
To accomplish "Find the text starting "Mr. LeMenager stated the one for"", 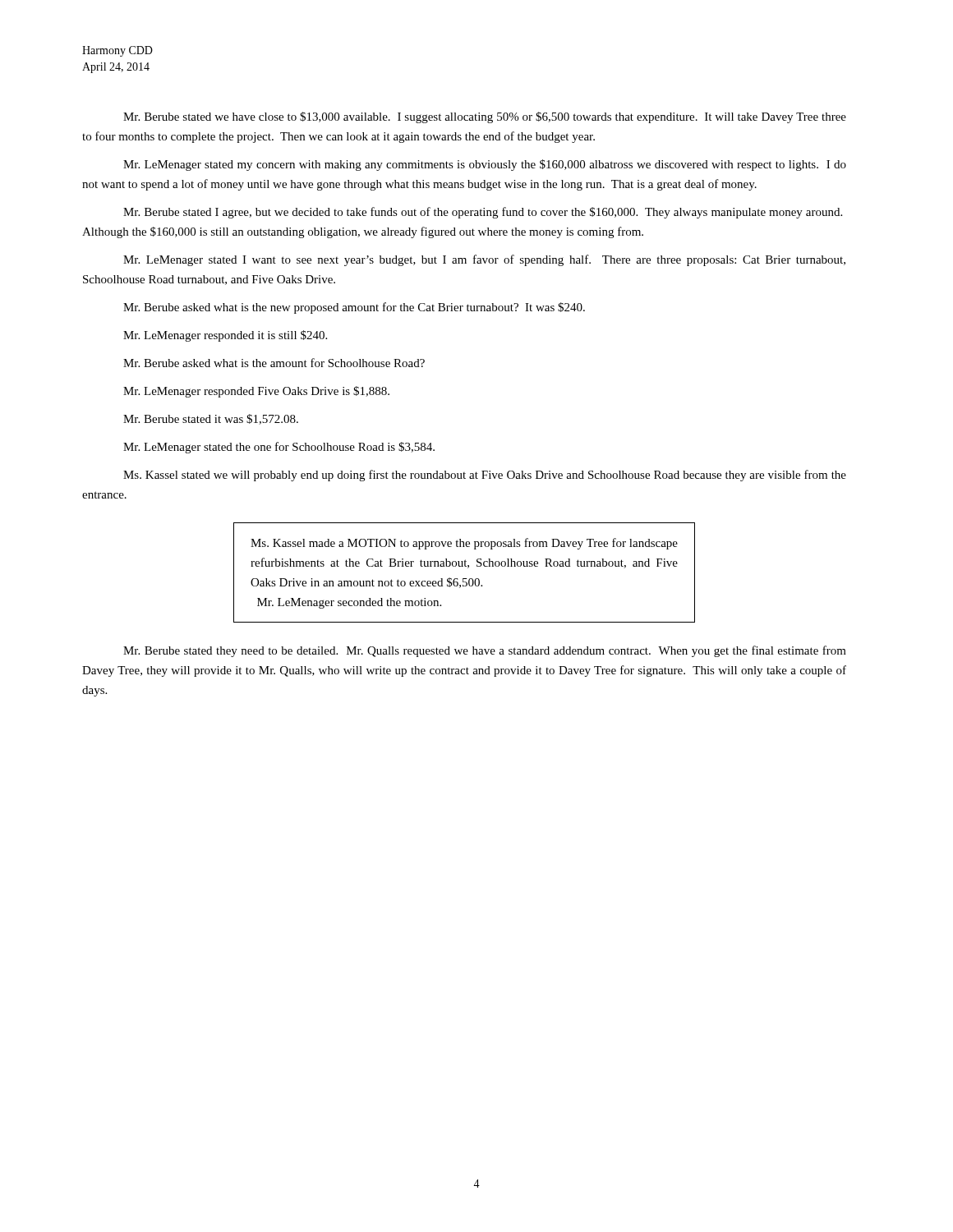I will (279, 447).
